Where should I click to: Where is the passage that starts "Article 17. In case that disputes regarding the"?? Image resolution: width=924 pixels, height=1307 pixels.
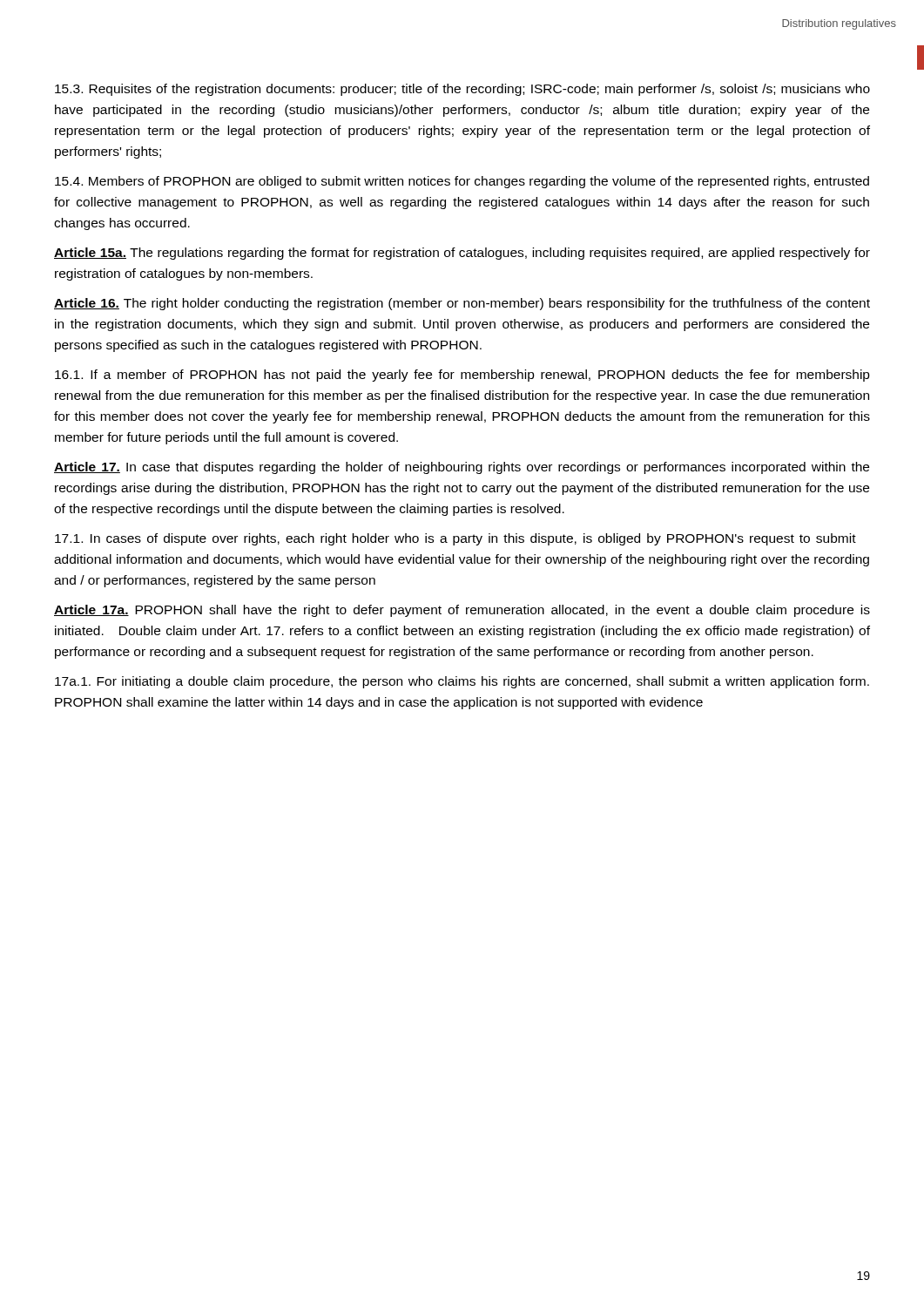click(462, 488)
